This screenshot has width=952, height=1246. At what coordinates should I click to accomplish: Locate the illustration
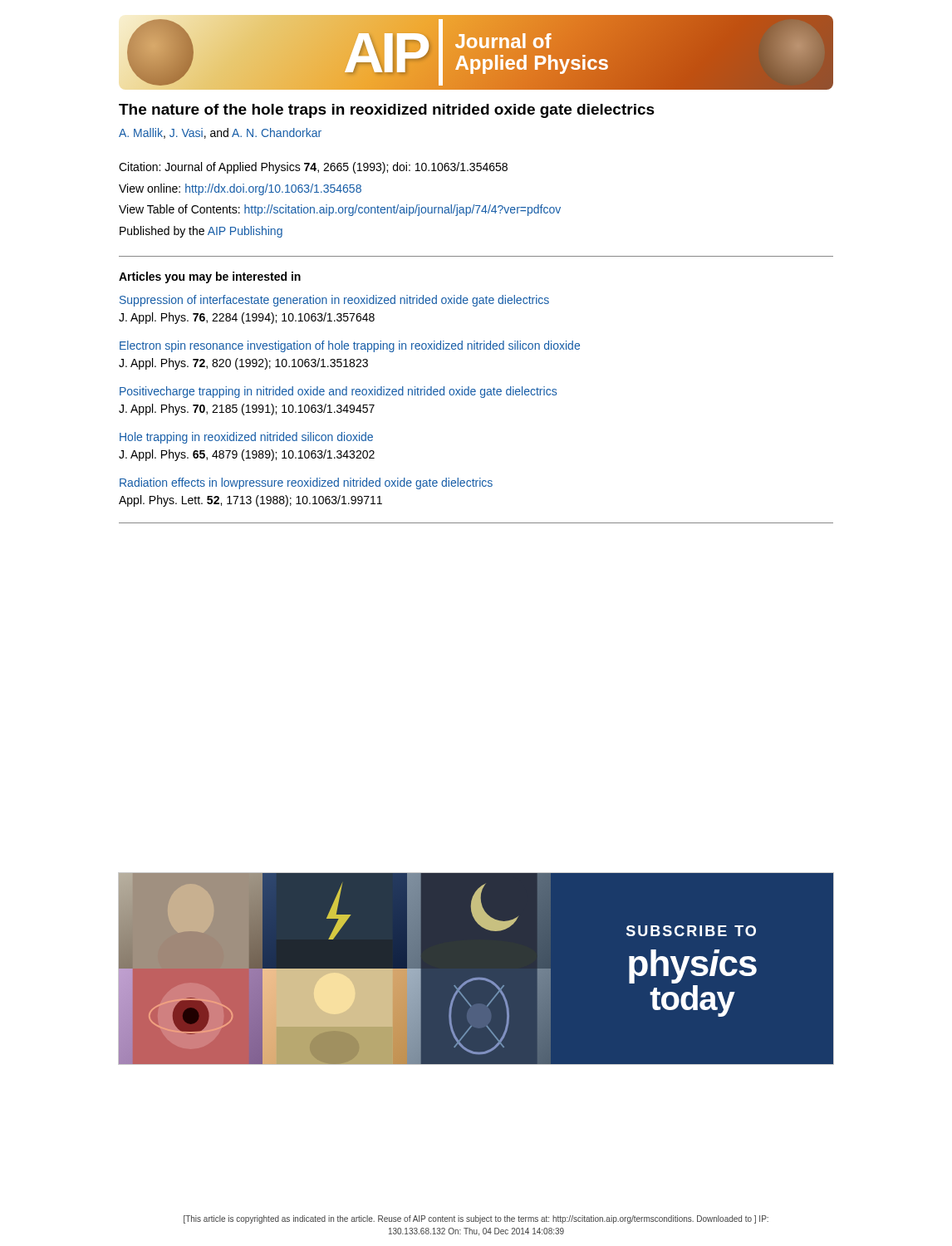click(476, 969)
